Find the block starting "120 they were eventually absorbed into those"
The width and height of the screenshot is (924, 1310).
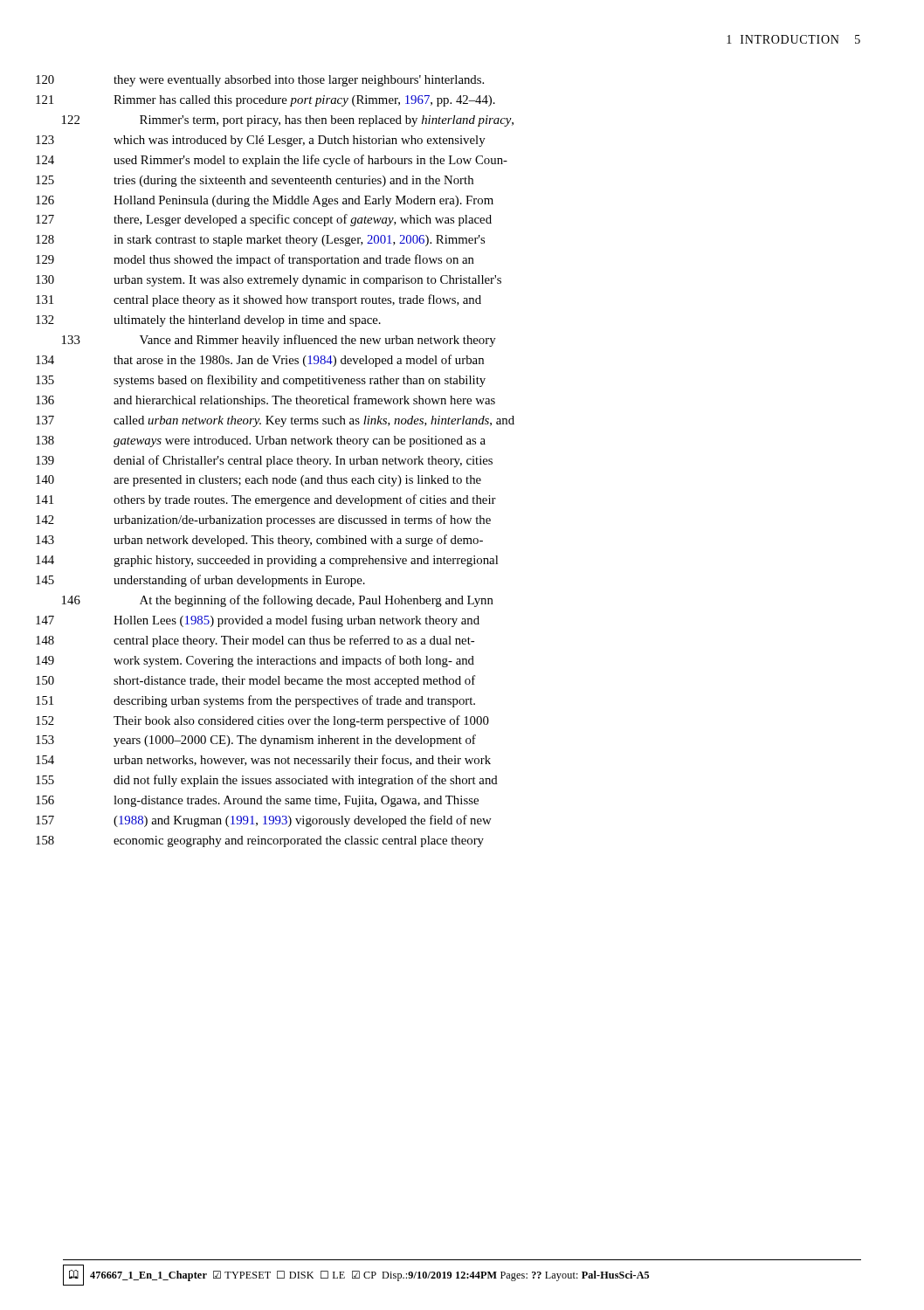(487, 460)
